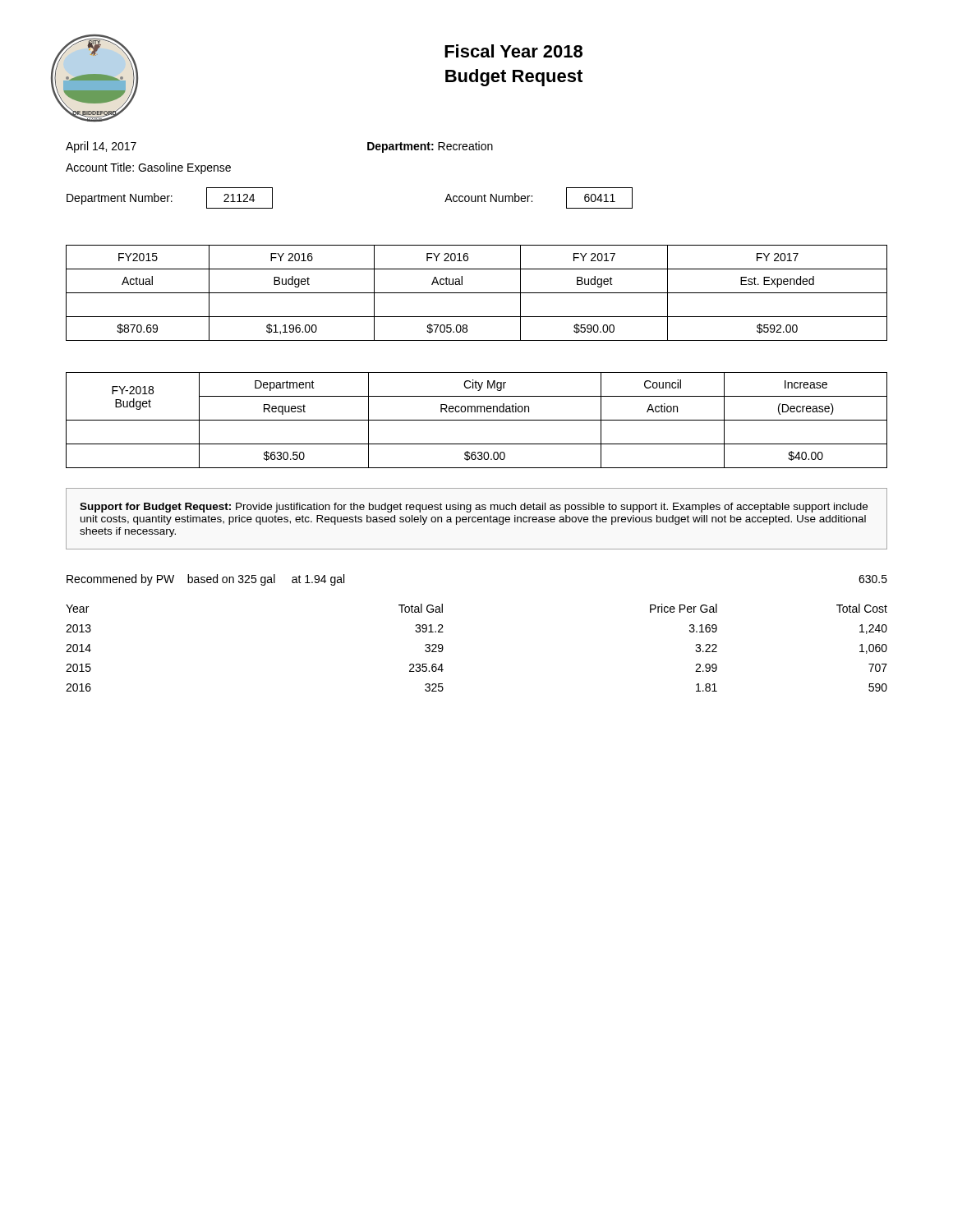Locate the region starting "Department: Recreation"
Image resolution: width=953 pixels, height=1232 pixels.
coord(430,146)
